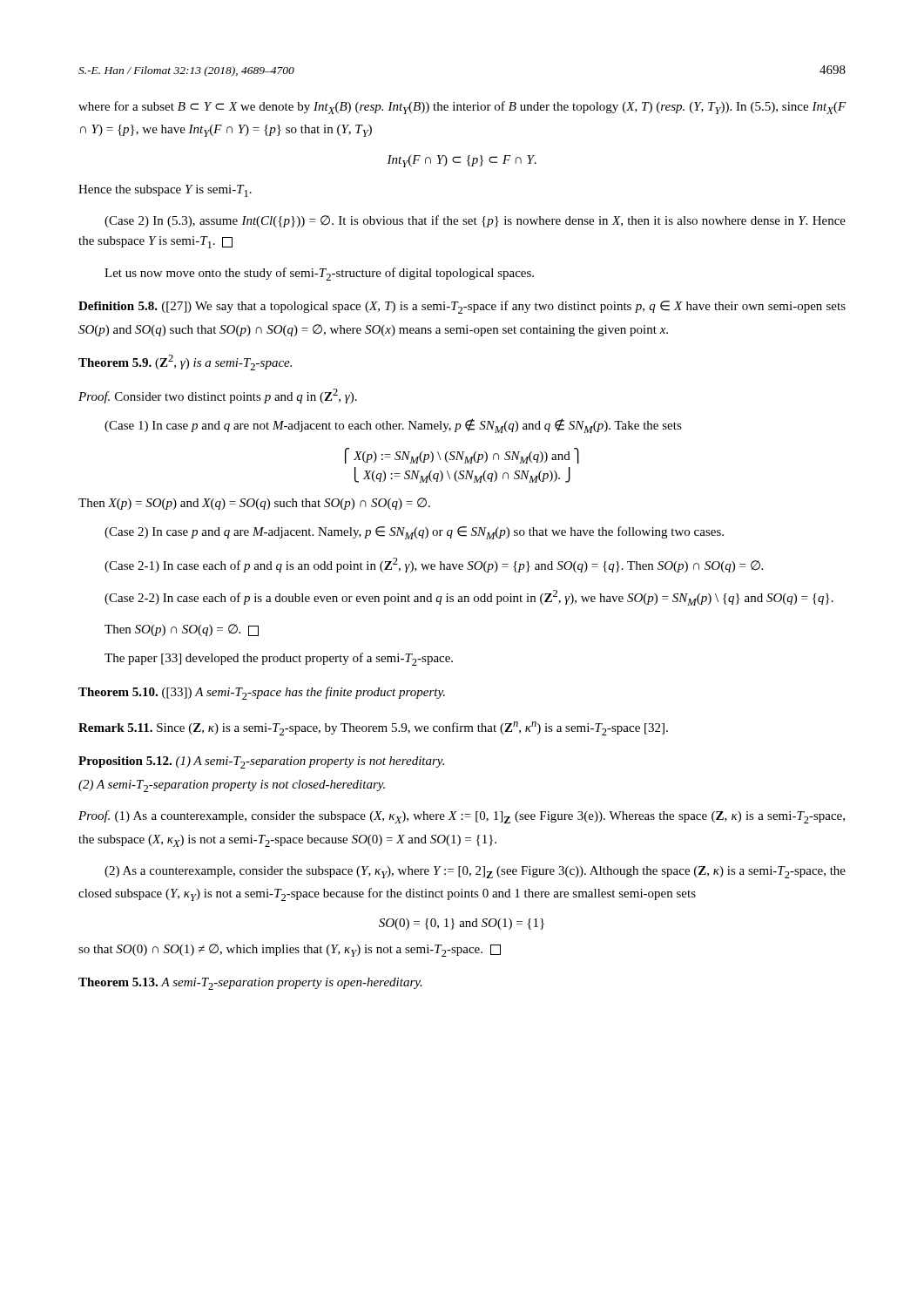The width and height of the screenshot is (924, 1307).
Task: Select the passage starting "IntY(F ∩ Y)"
Action: coord(462,161)
